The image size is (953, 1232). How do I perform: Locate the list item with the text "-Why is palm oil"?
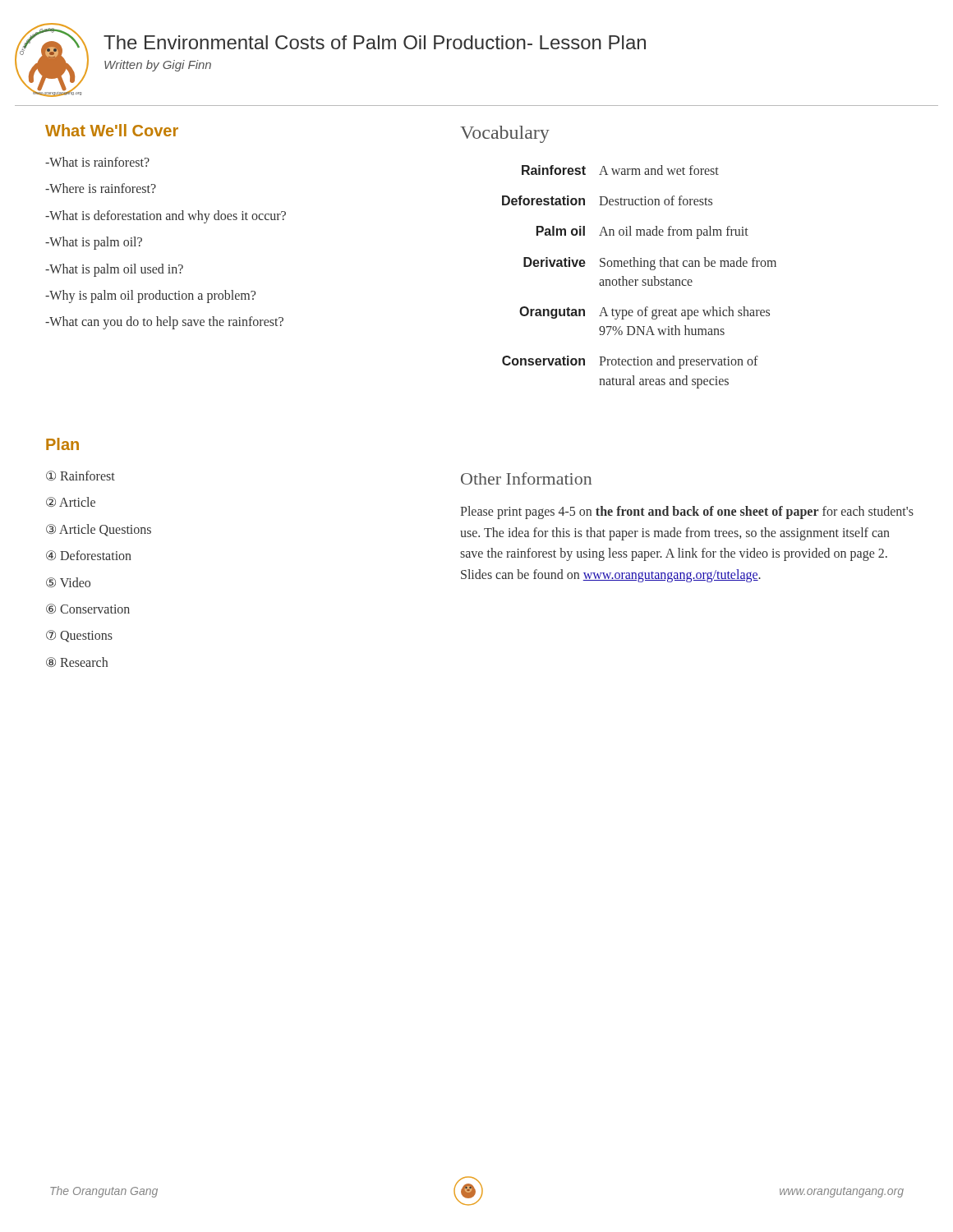tap(151, 295)
